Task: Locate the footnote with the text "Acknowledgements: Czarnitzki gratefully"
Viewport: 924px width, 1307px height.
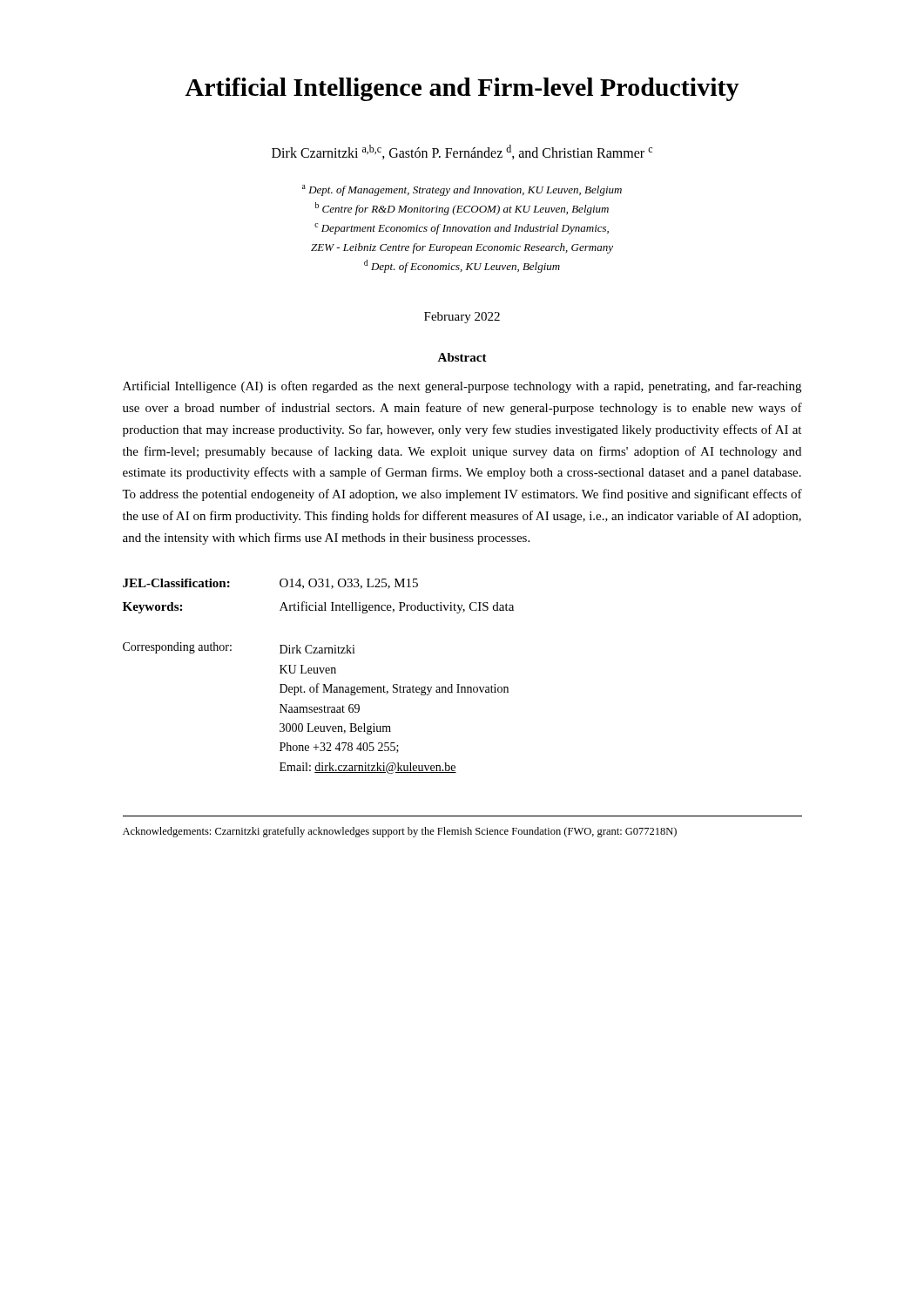Action: (400, 831)
